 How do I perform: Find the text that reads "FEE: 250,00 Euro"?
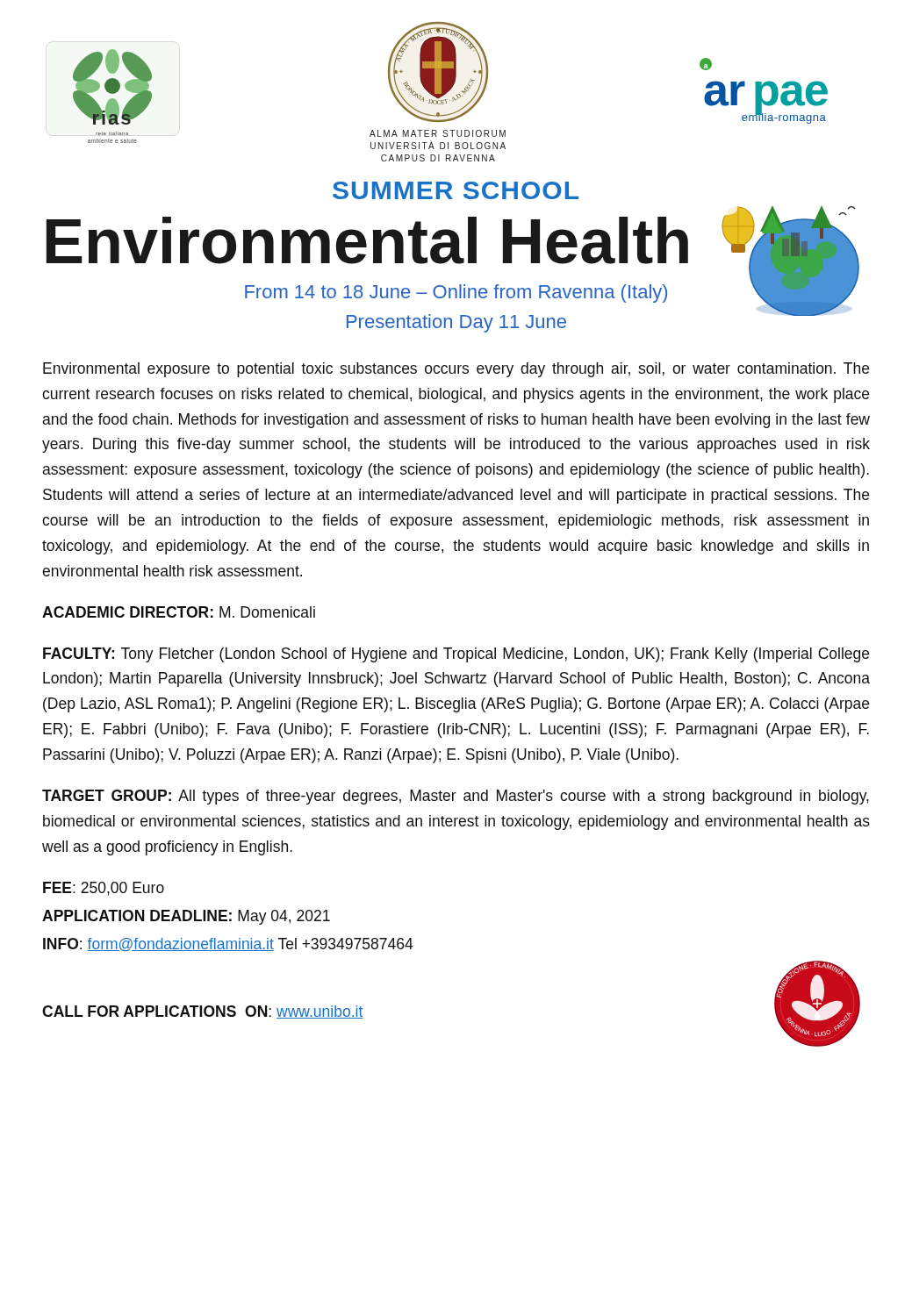pos(103,887)
